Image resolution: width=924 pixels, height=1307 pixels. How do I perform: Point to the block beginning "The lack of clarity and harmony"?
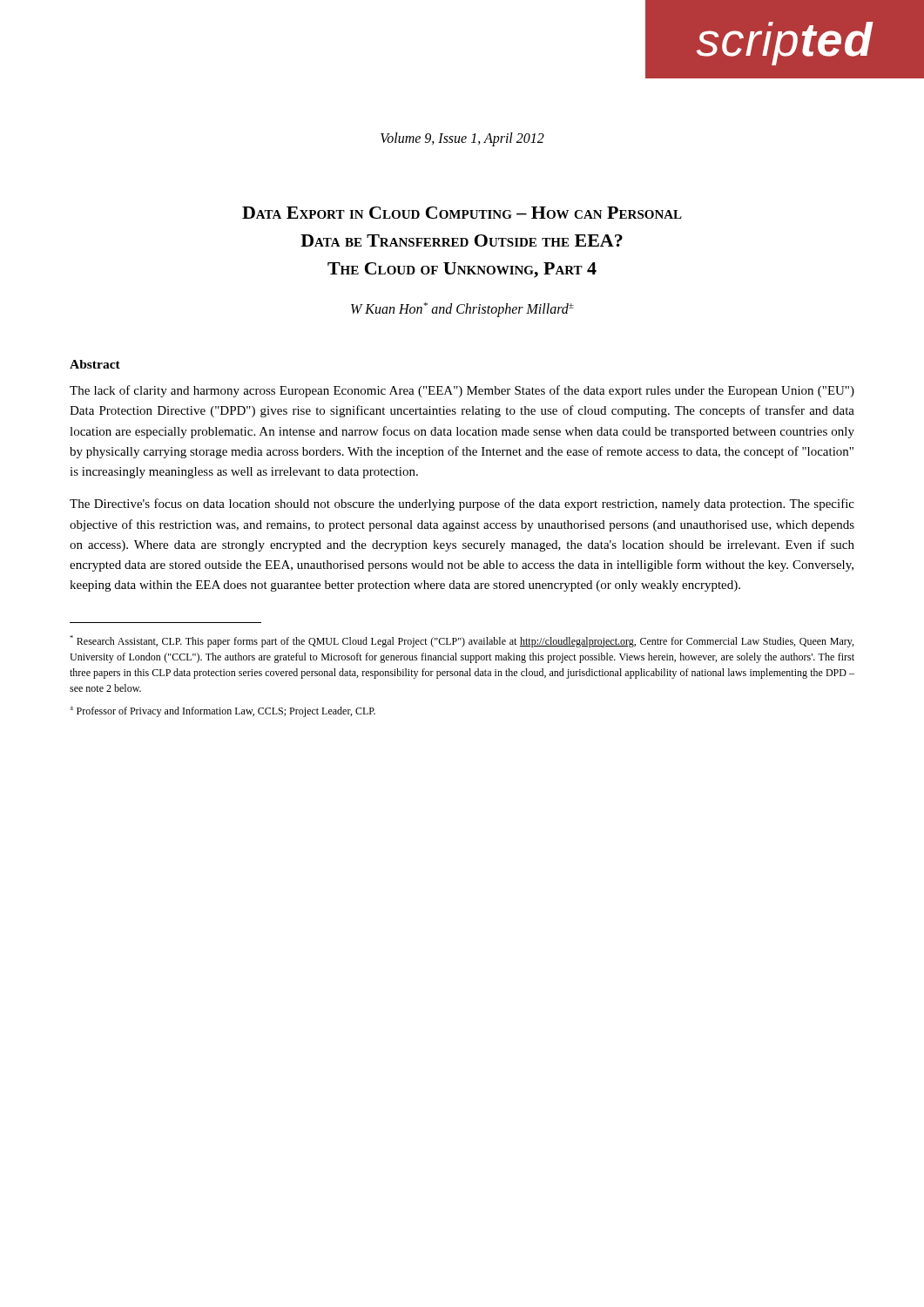click(x=462, y=431)
